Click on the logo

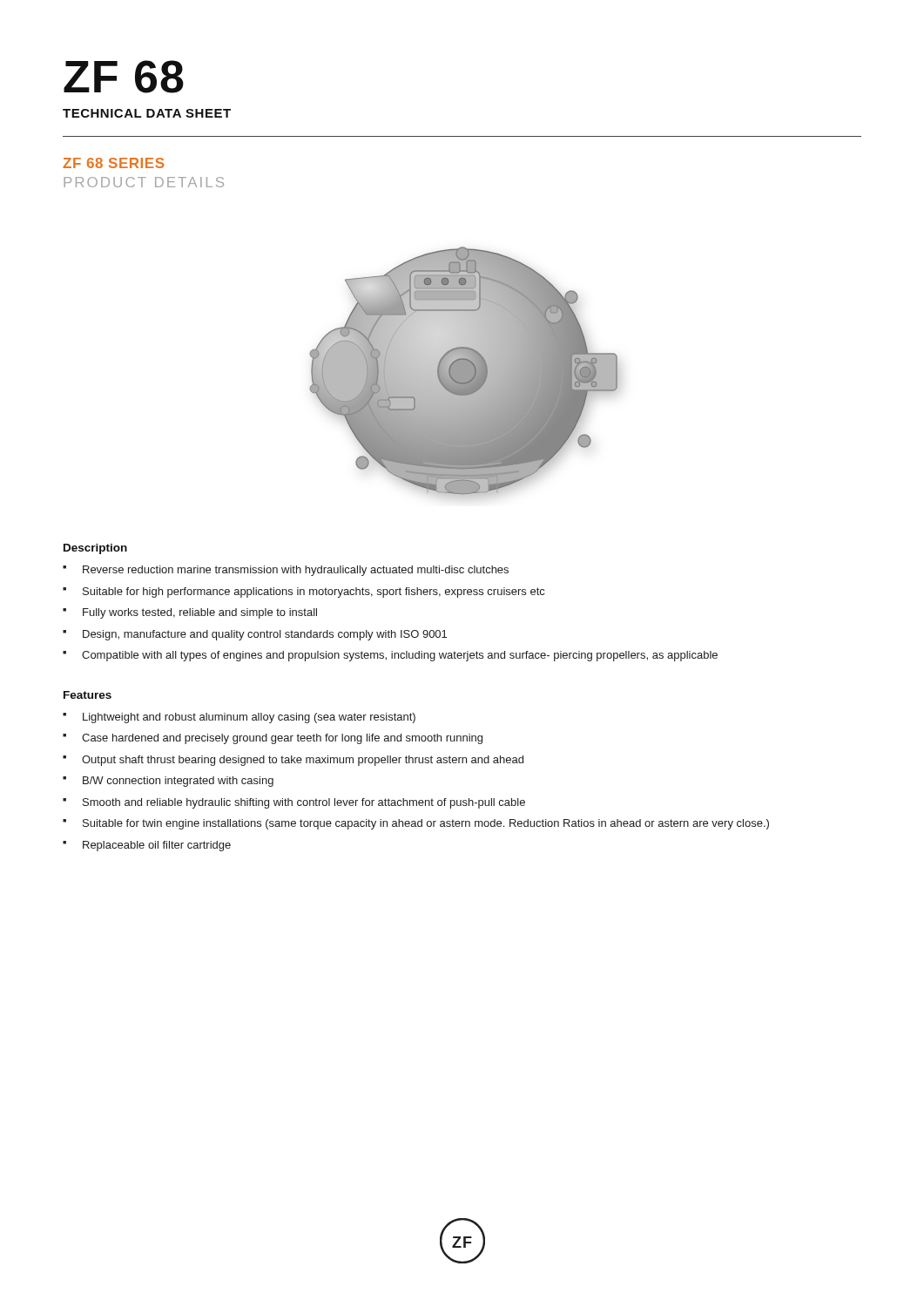462,1241
